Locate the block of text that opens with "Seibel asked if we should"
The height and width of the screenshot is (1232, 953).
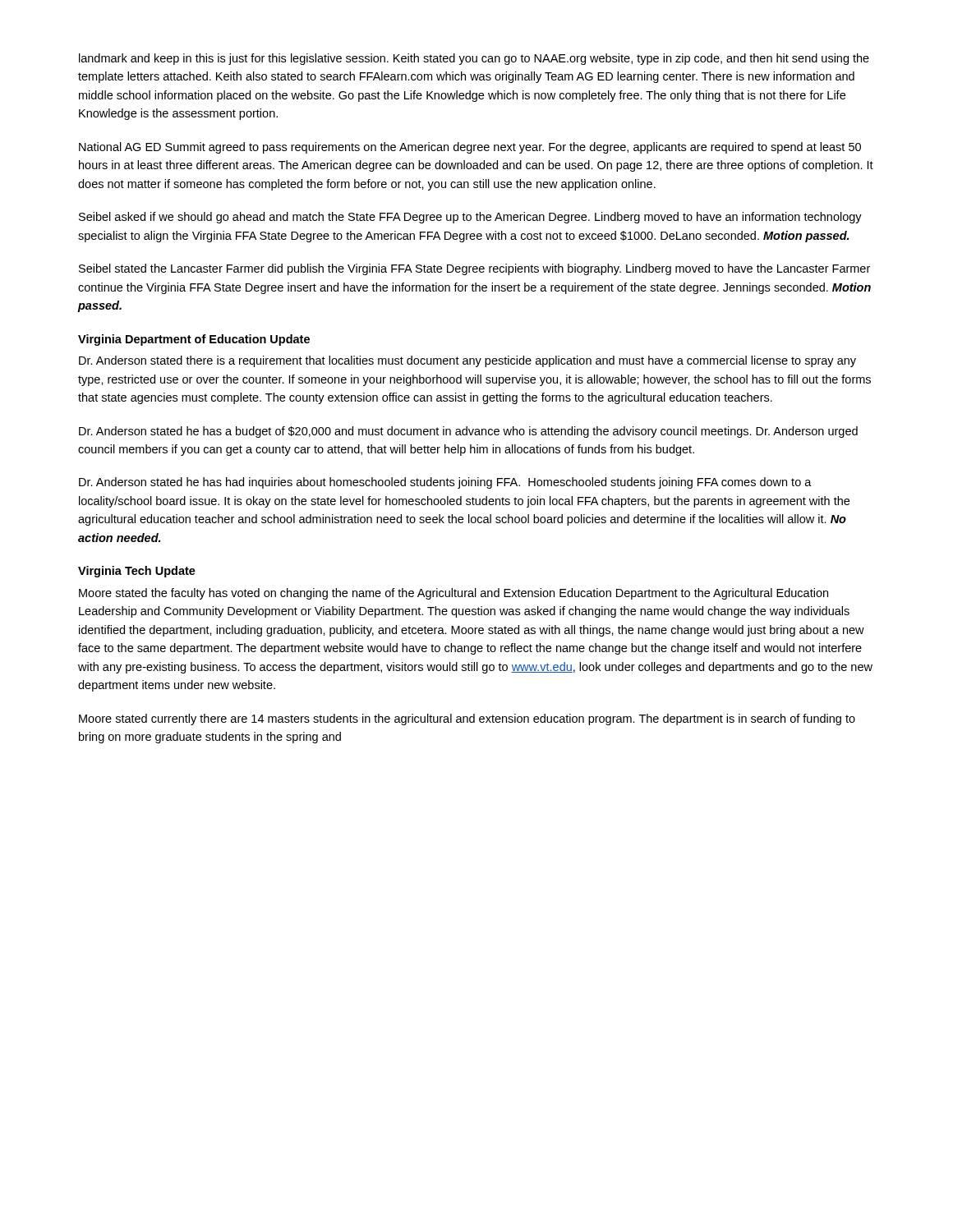tap(470, 226)
